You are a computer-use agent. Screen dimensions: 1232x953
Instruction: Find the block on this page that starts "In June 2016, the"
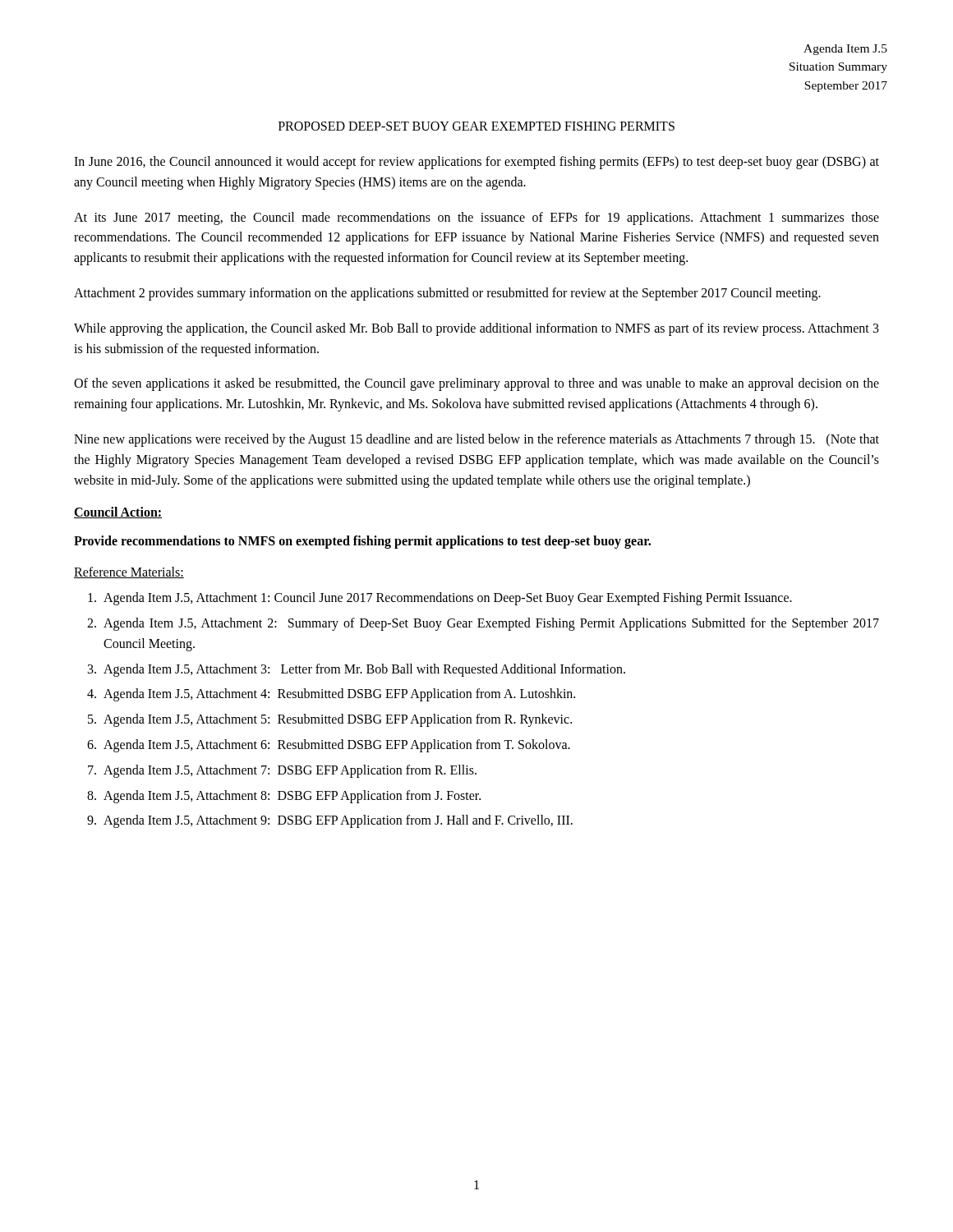(476, 172)
